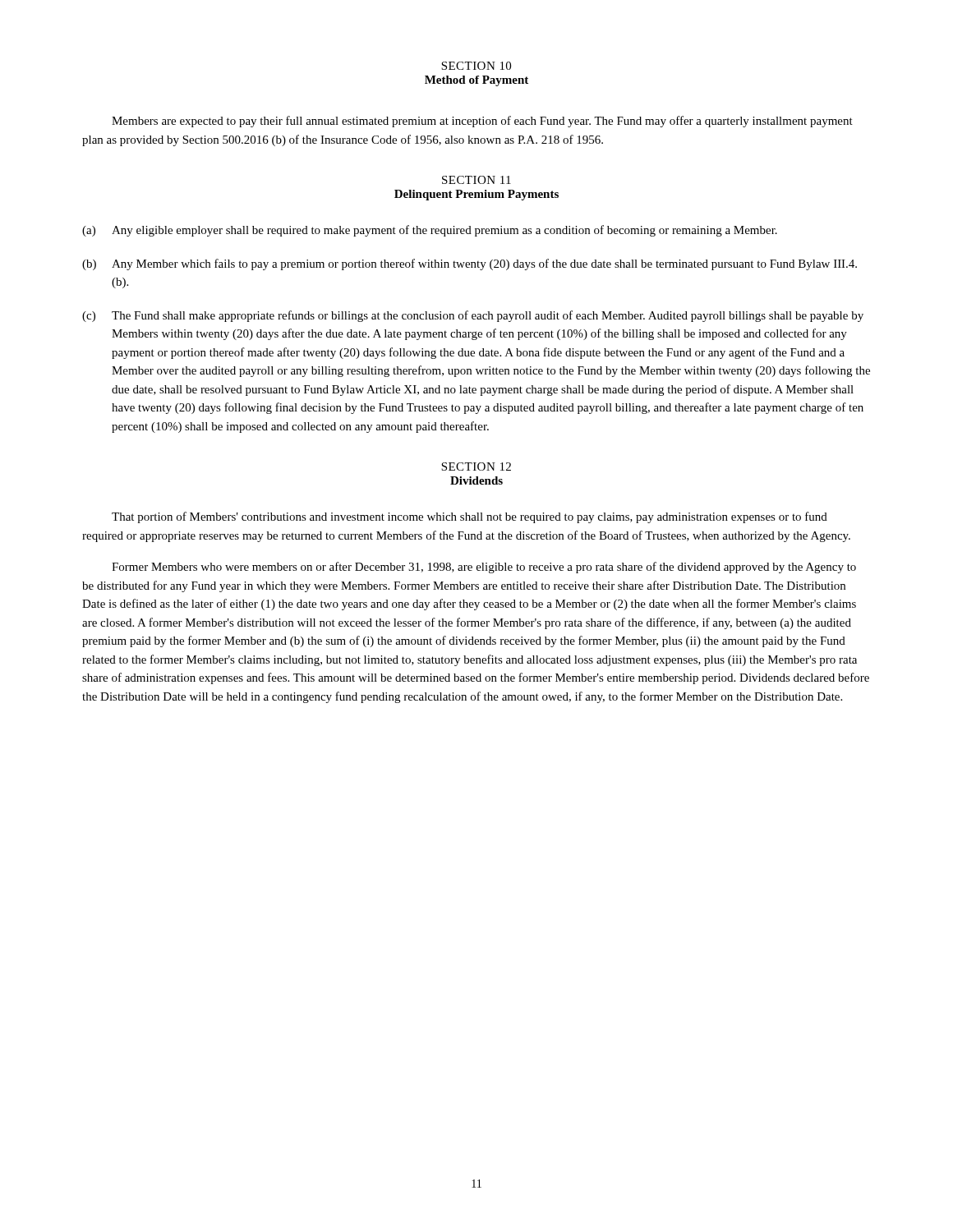The width and height of the screenshot is (953, 1232).
Task: Point to the block starting "SECTION 10 Method"
Action: coord(476,73)
